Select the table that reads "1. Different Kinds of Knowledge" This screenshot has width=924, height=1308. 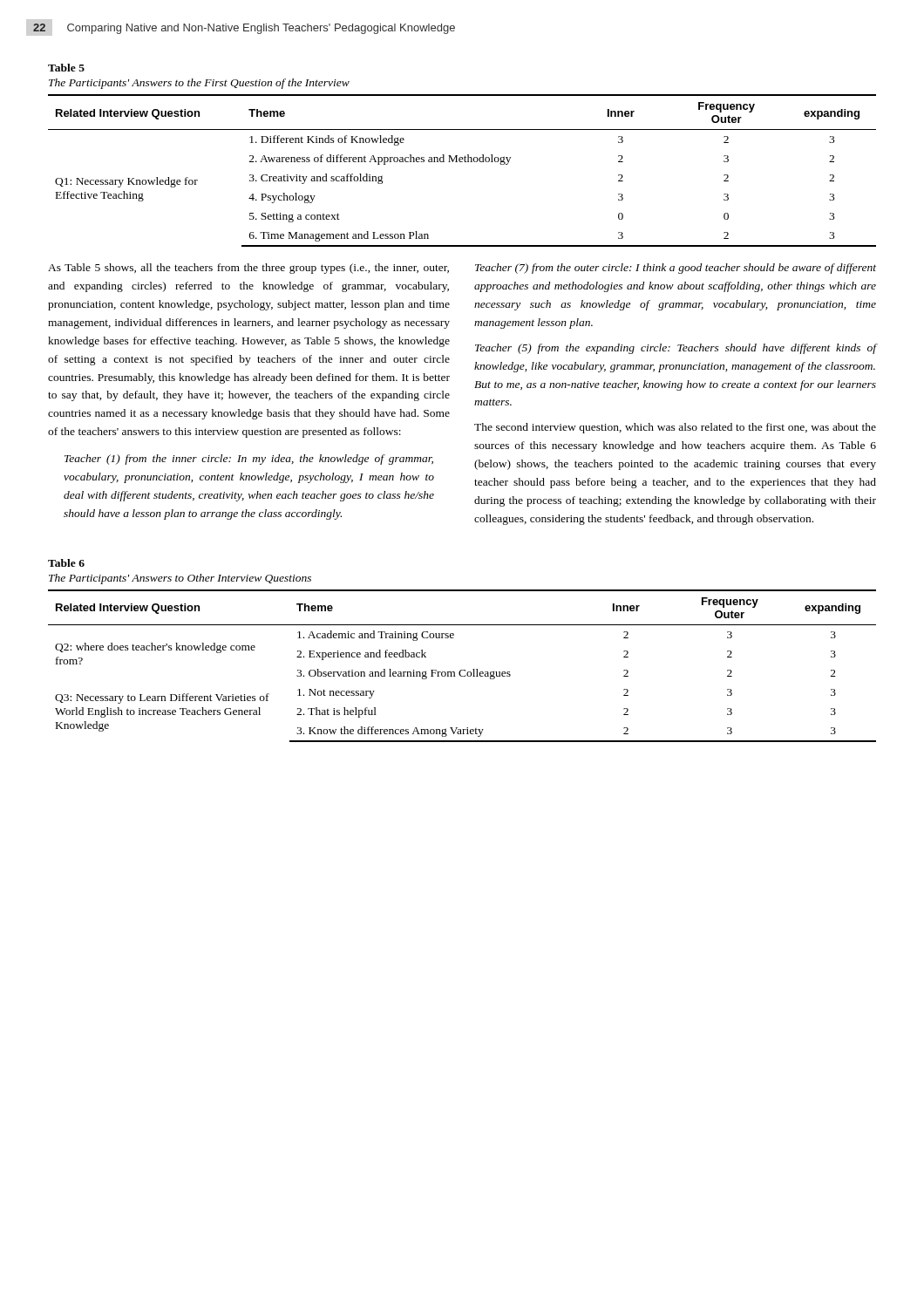[462, 170]
